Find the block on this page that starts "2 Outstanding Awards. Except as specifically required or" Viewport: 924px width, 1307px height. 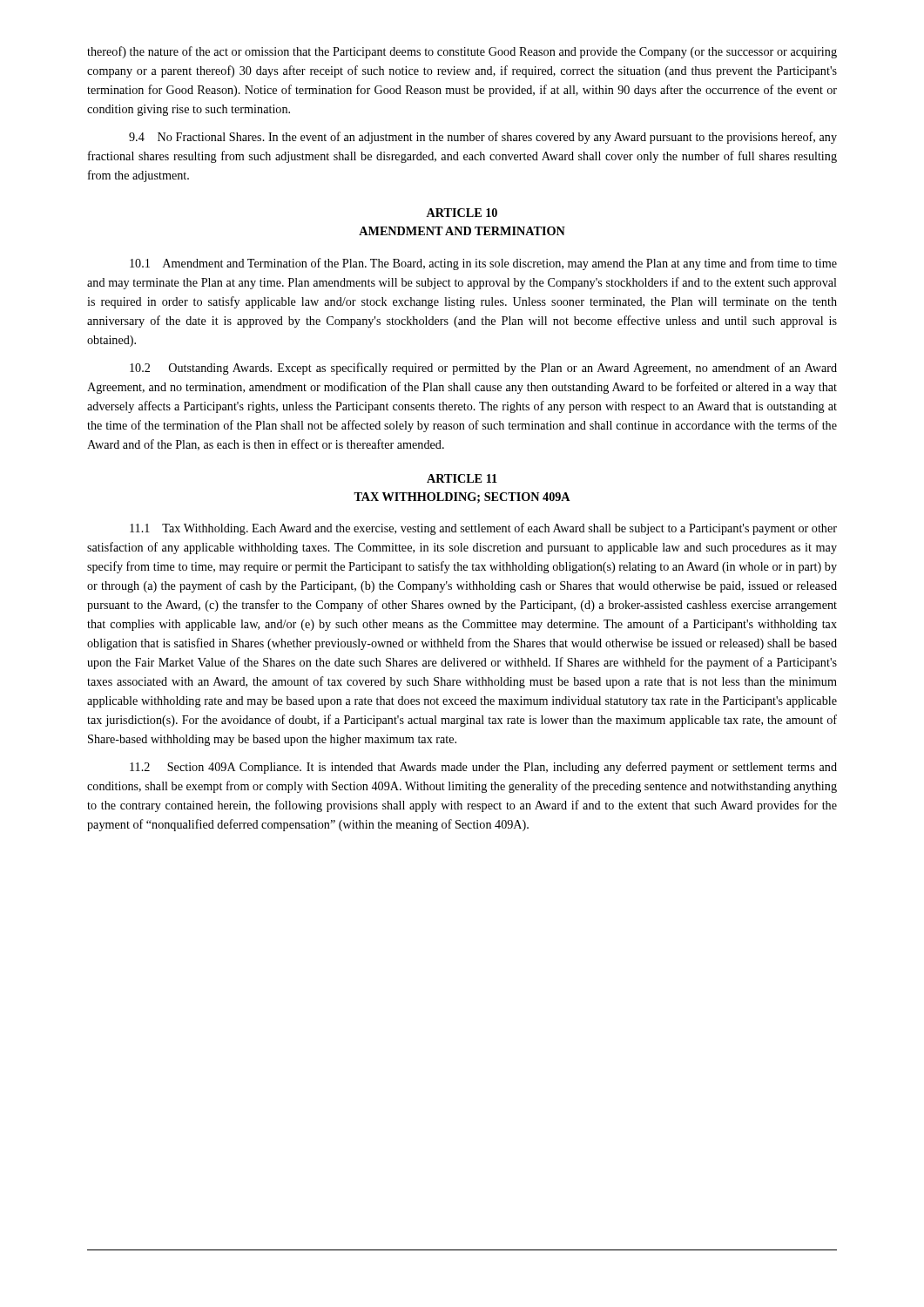pyautogui.click(x=462, y=406)
